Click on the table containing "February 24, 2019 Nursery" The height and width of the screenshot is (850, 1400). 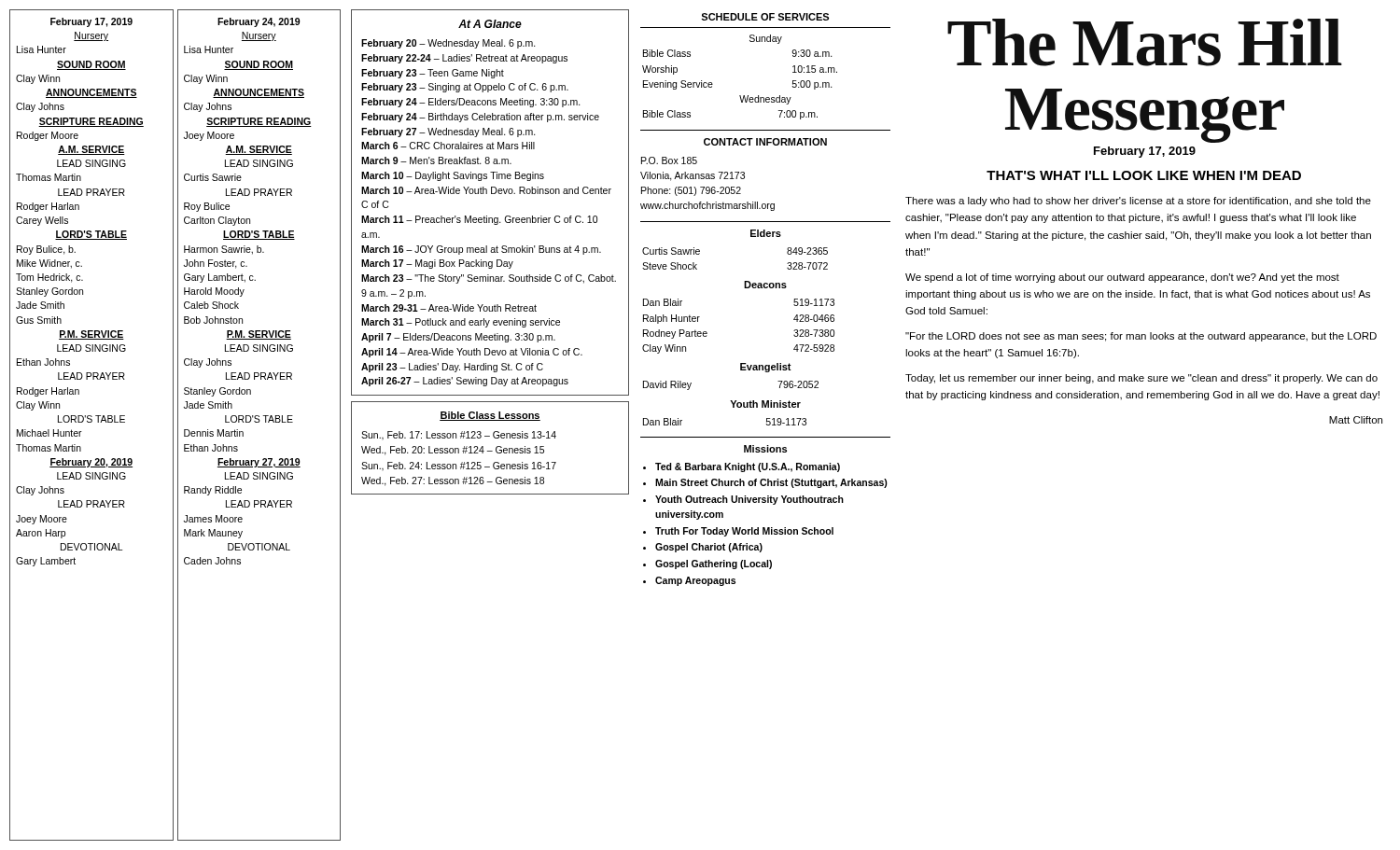(259, 425)
